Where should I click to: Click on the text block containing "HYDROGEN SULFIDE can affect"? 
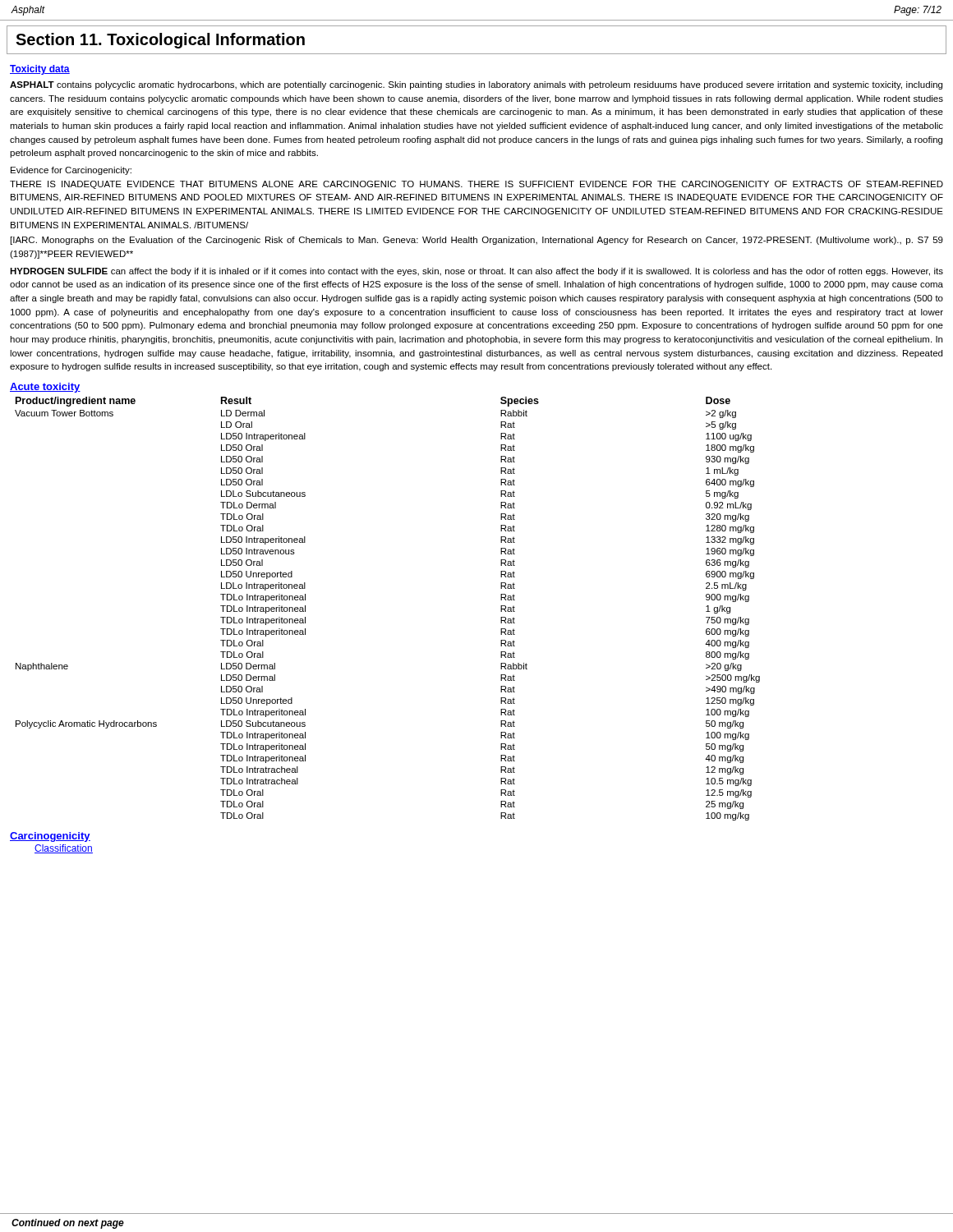[476, 319]
